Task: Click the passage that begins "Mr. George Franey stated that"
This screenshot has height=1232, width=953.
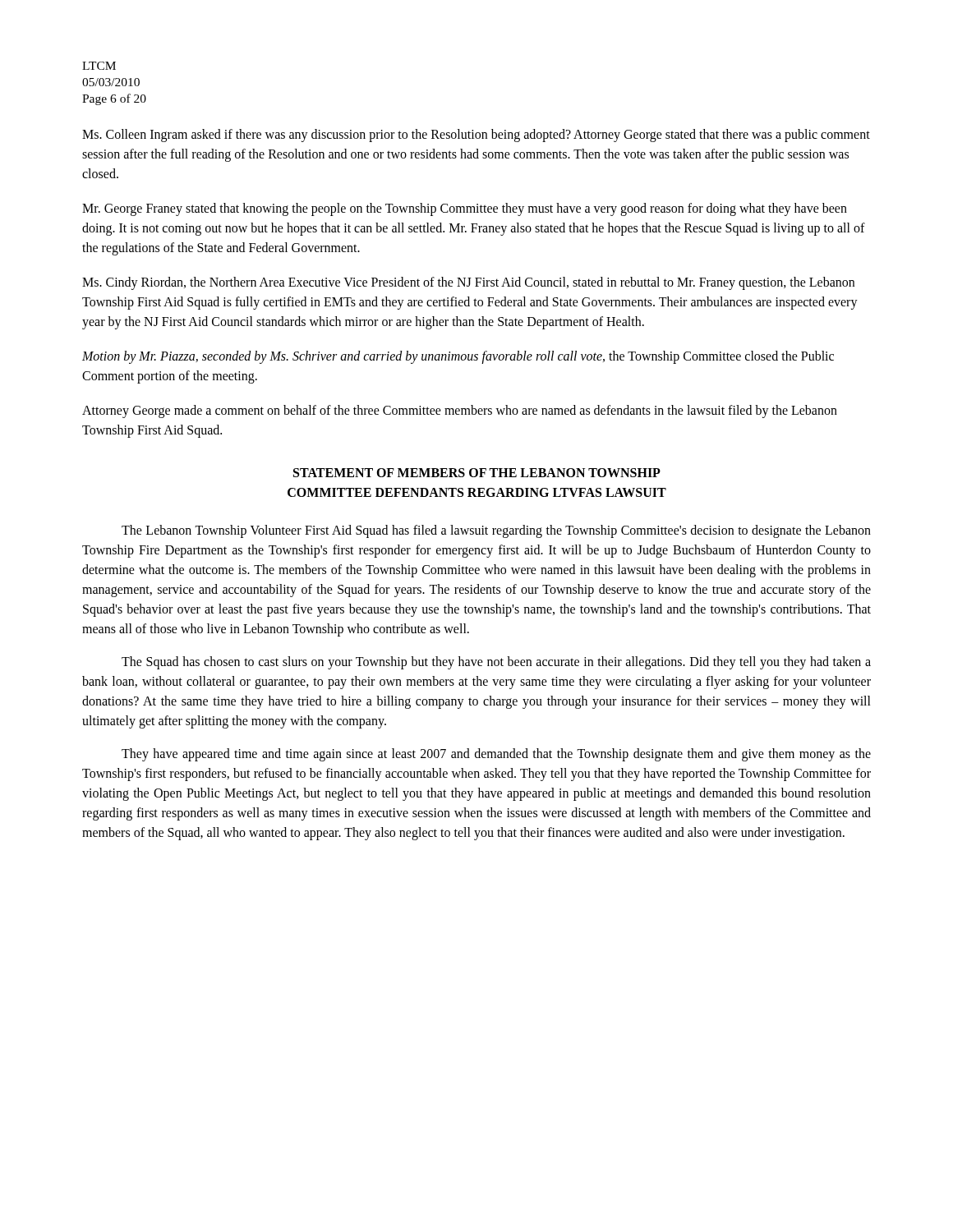Action: (473, 228)
